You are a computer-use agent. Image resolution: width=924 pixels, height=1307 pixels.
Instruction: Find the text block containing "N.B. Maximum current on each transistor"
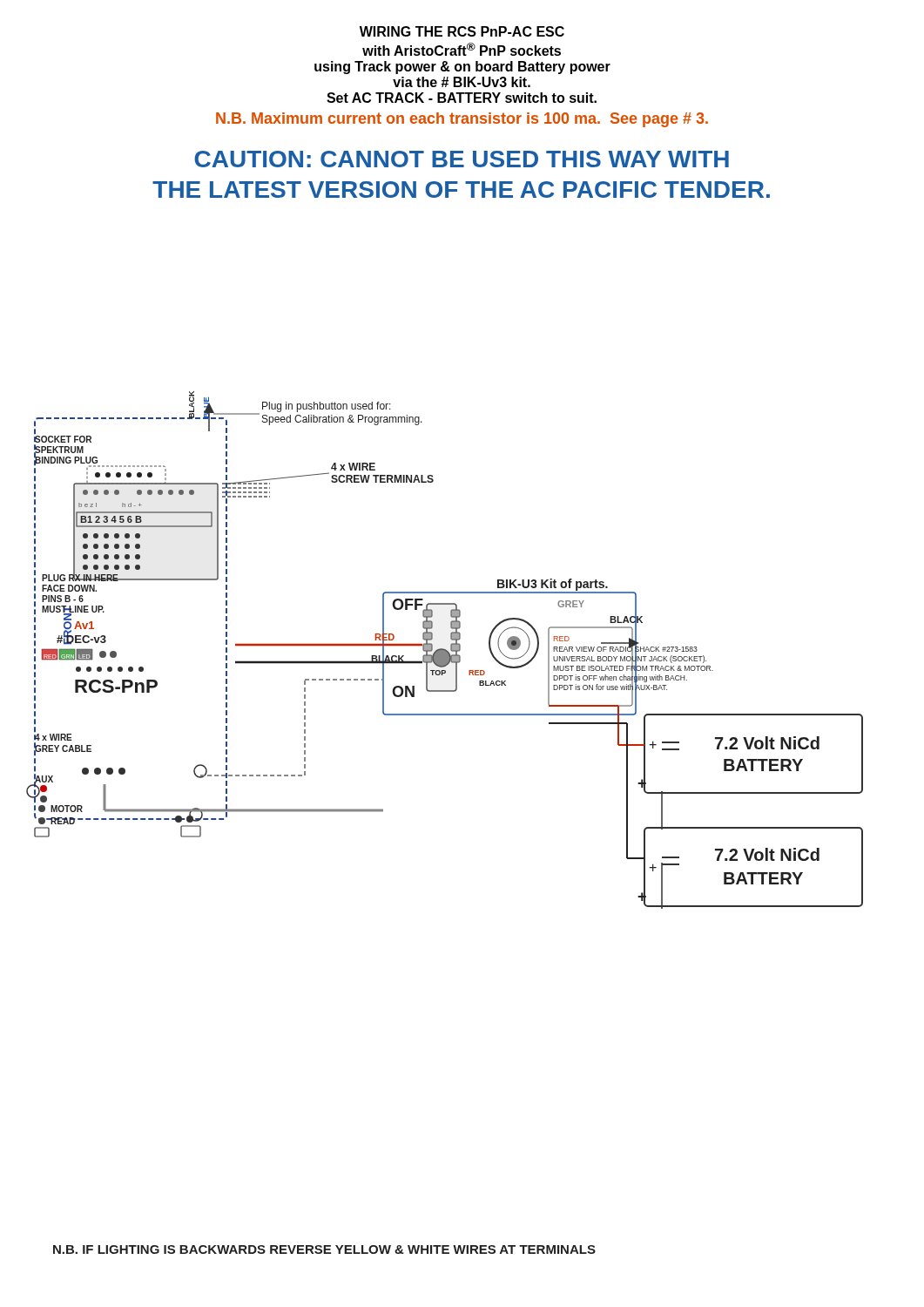pos(462,119)
